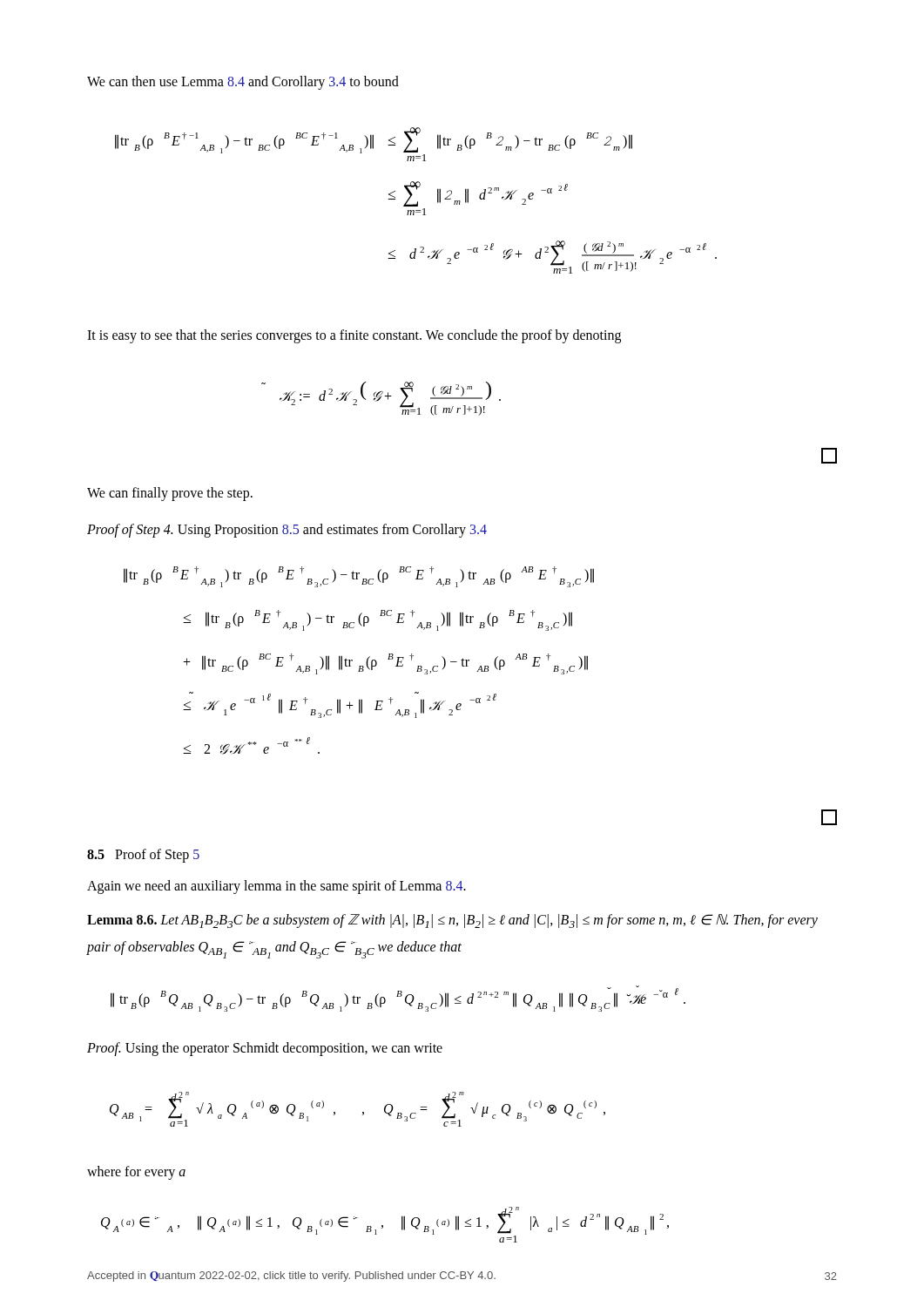Select the text with the text "where for every a"

coord(136,1171)
